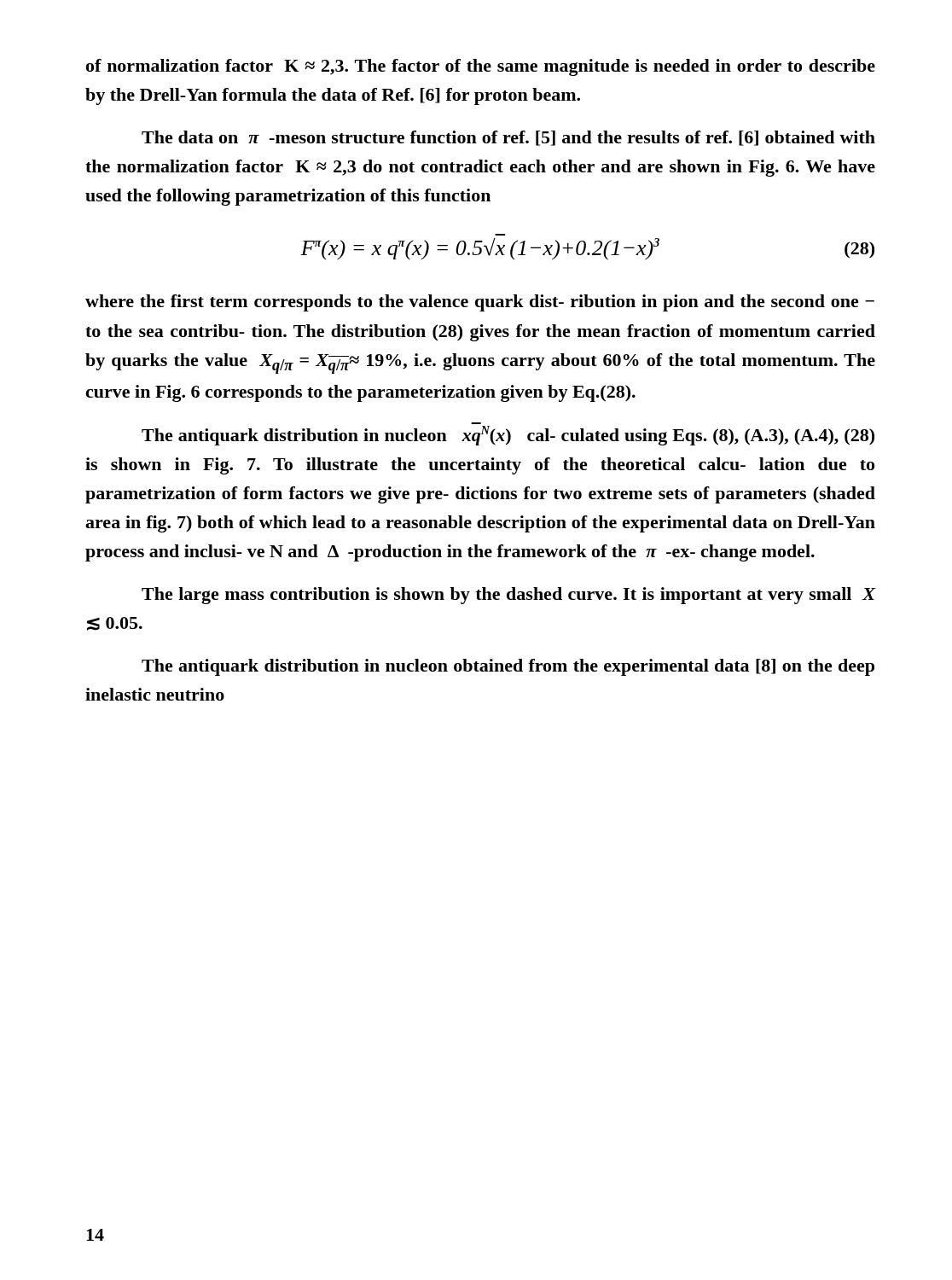Viewport: 952px width, 1280px height.
Task: Locate the text block that reads "The antiquark distribution in nucleon obtained from"
Action: [x=480, y=680]
